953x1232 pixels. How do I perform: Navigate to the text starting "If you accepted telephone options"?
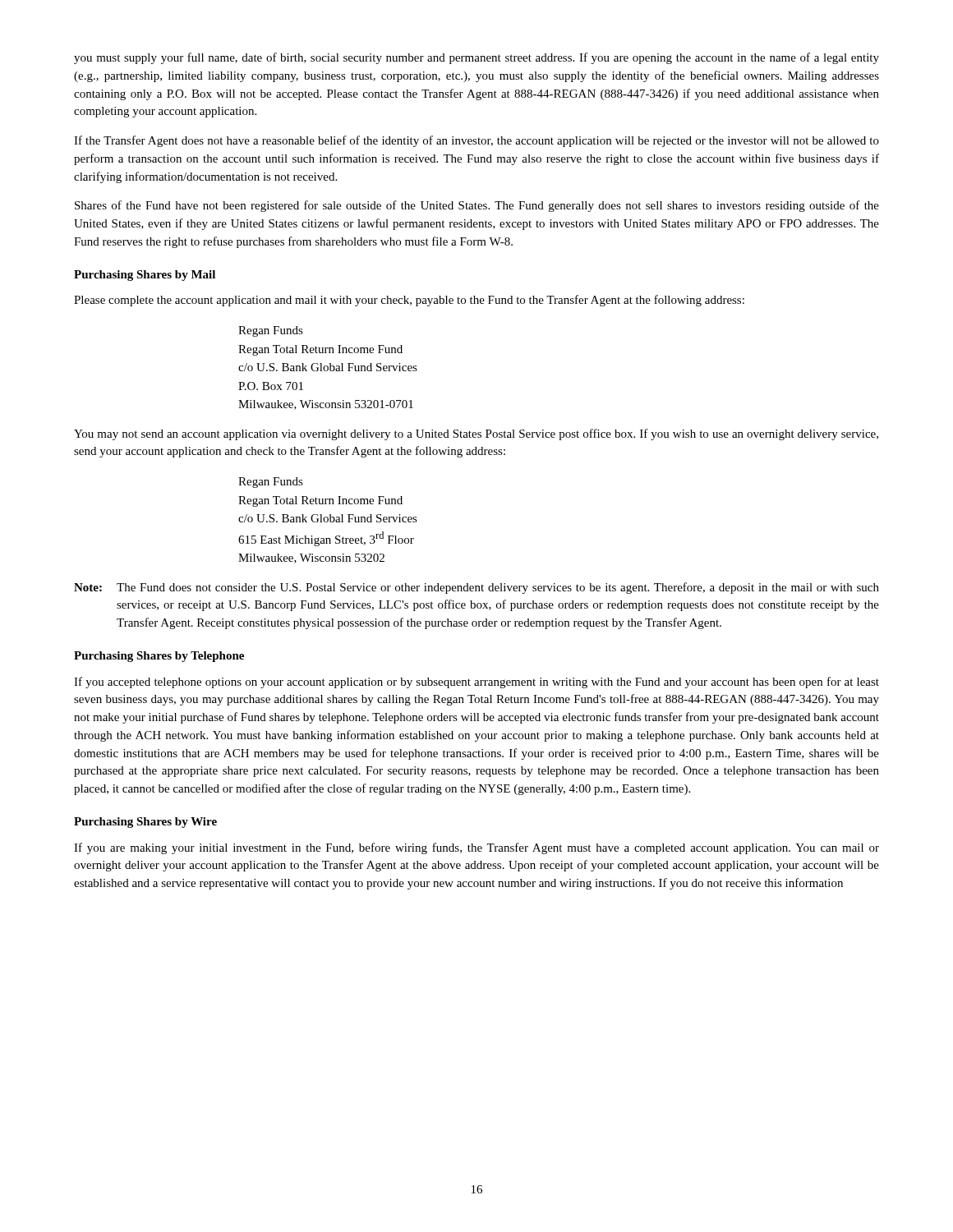(x=476, y=735)
